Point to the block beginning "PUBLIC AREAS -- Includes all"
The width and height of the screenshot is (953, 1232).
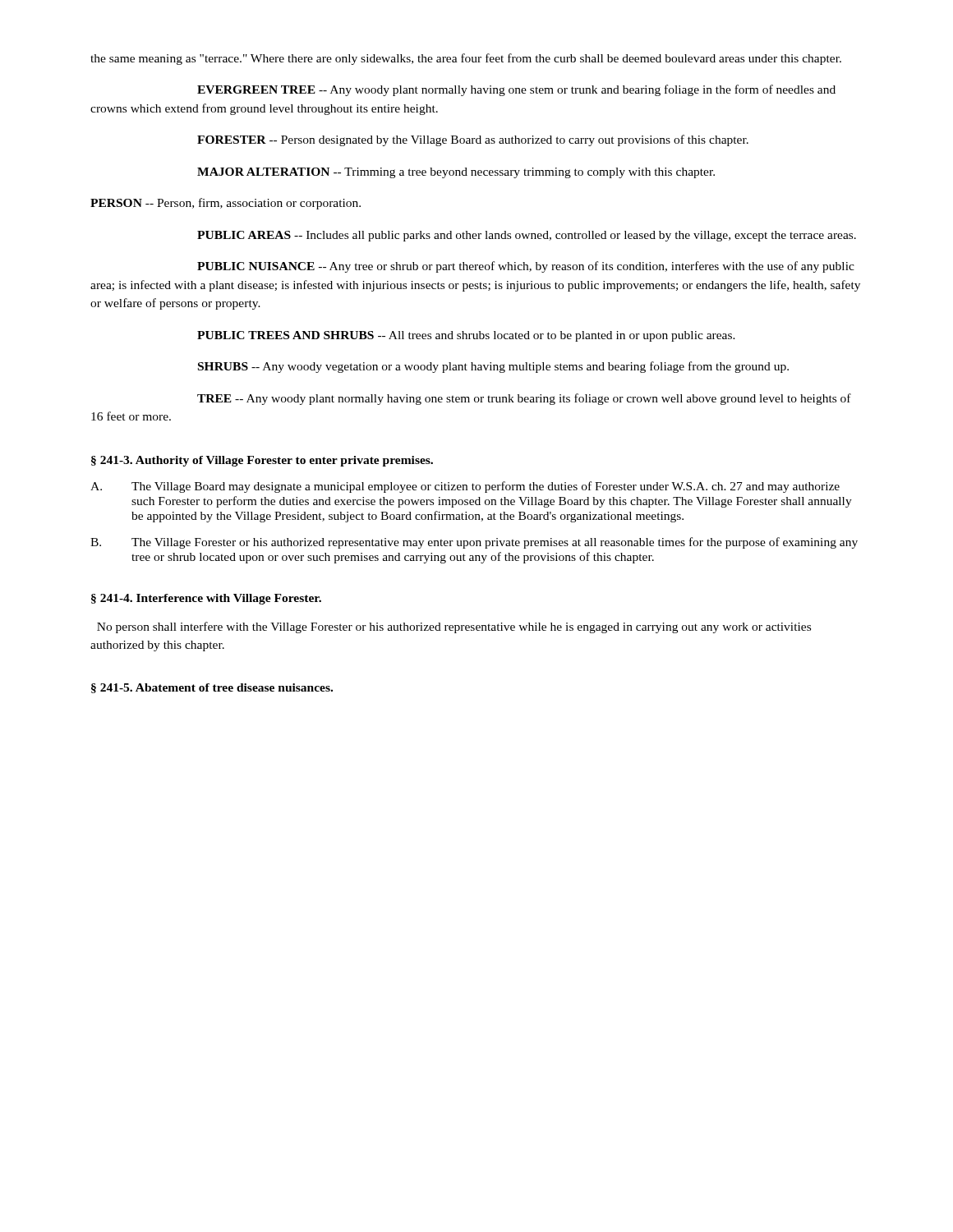(476, 235)
